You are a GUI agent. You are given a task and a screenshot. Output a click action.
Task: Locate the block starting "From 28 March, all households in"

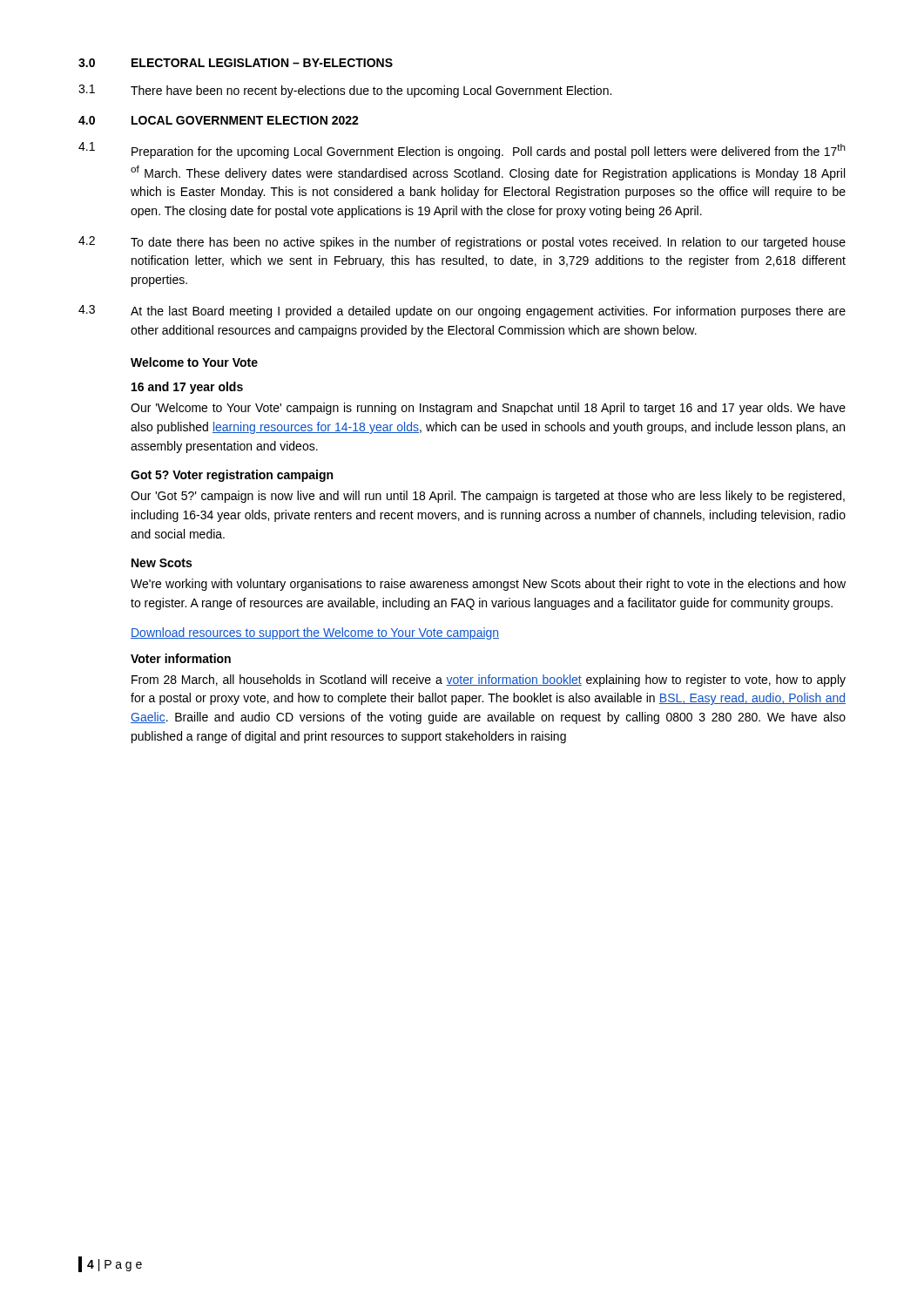click(488, 708)
